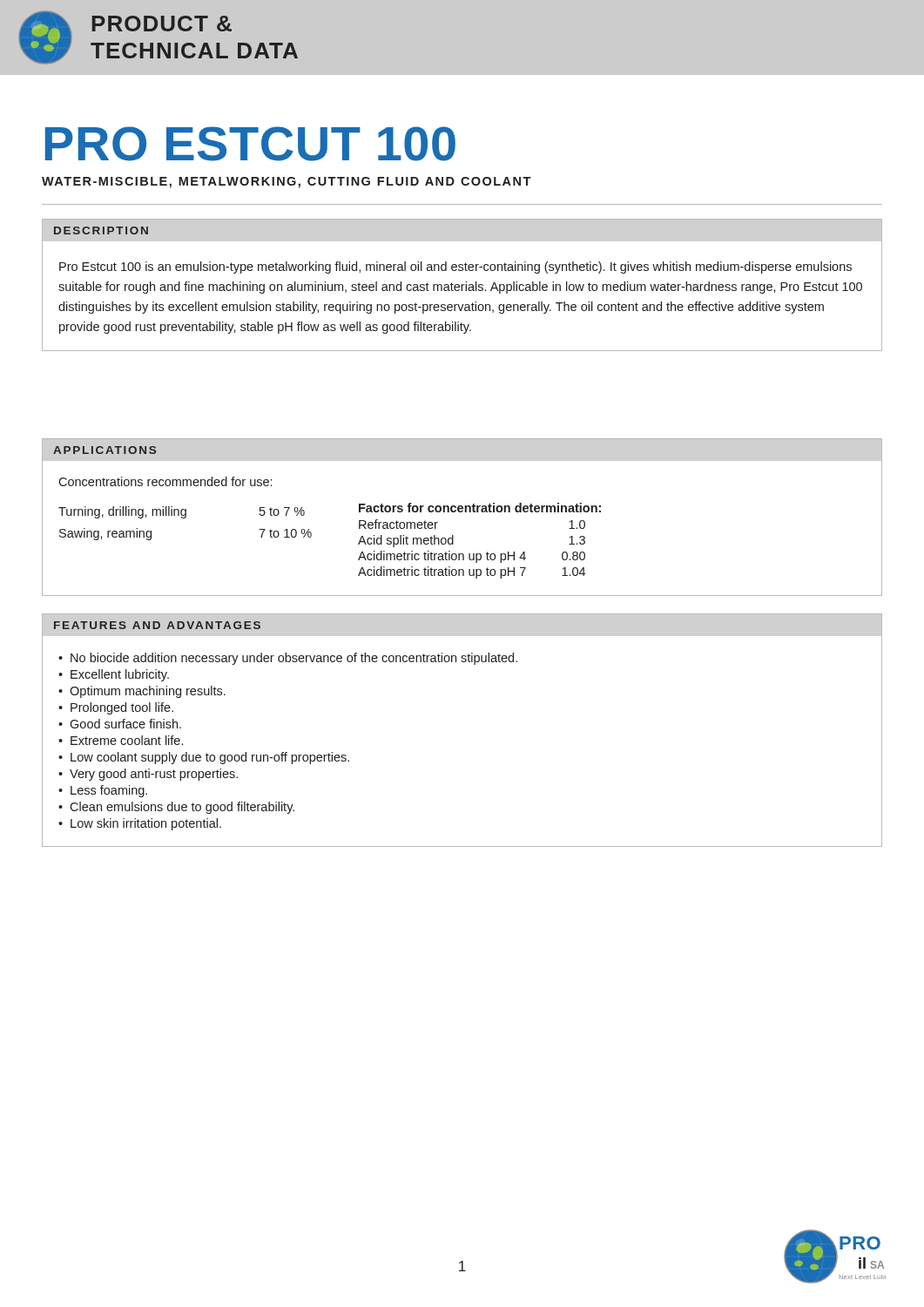Locate the list item with the text "•Excellent lubricity."
The image size is (924, 1307).
(114, 674)
